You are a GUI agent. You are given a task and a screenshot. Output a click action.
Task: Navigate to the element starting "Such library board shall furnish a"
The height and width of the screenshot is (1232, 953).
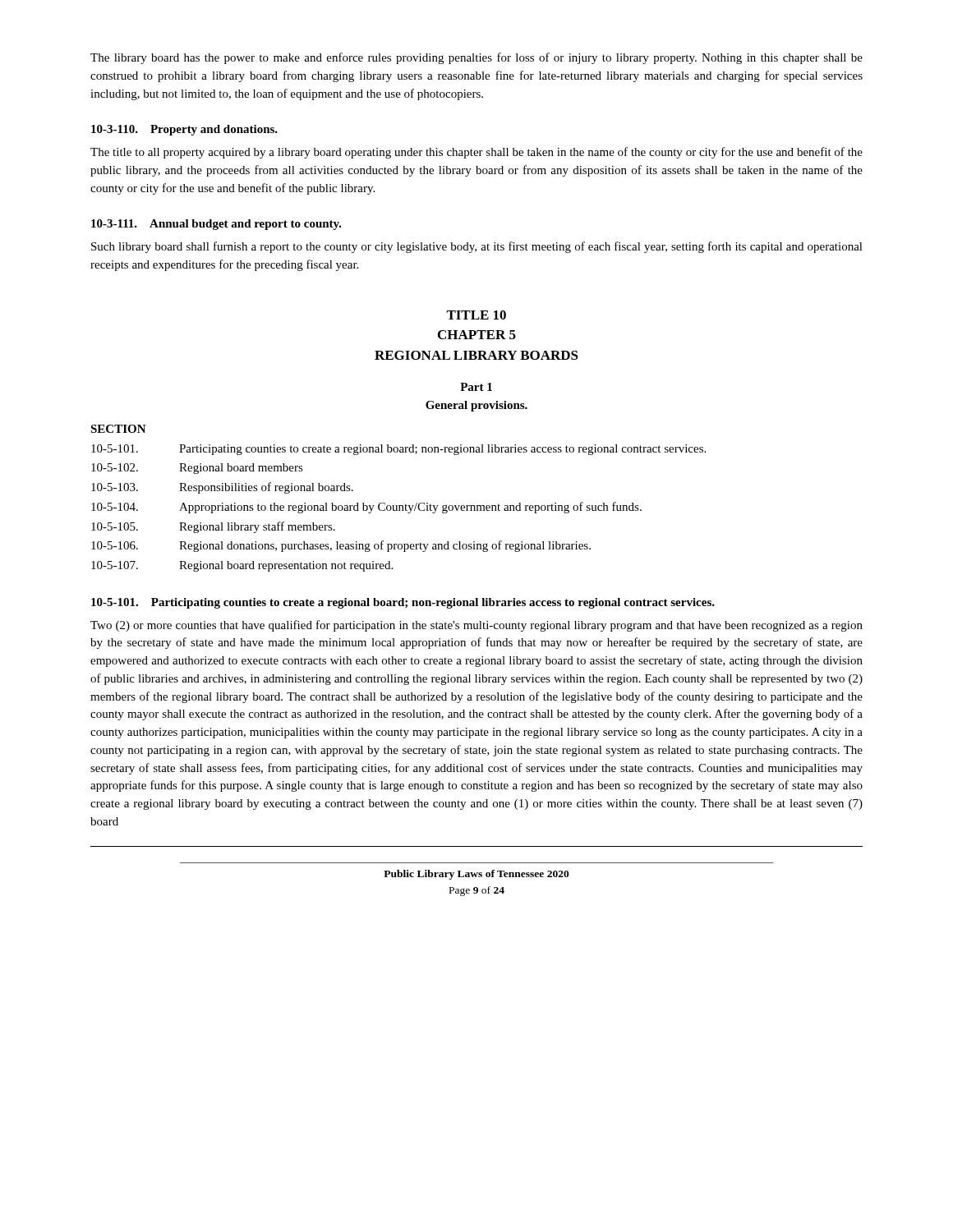pyautogui.click(x=476, y=255)
